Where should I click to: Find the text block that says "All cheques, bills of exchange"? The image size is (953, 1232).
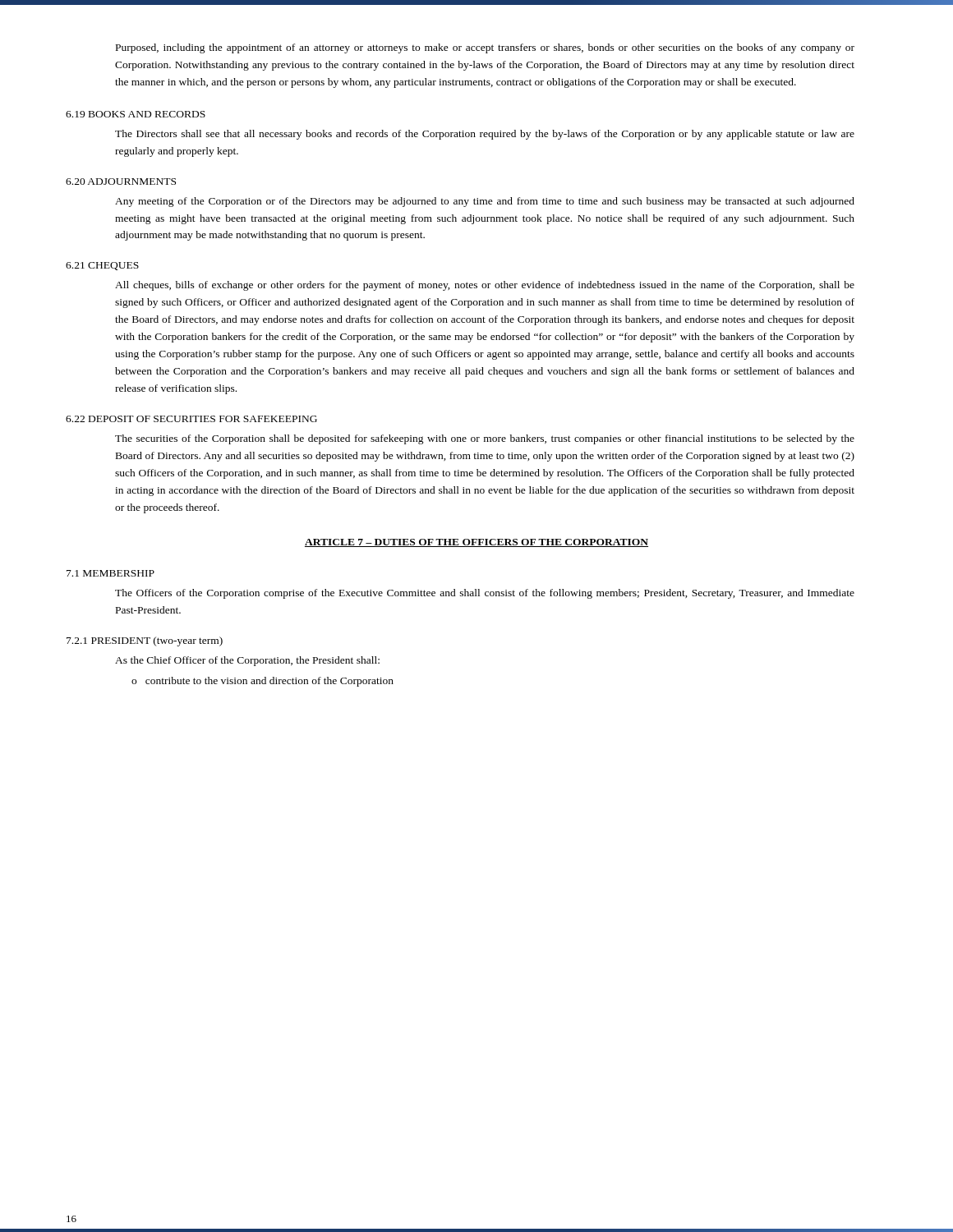(485, 336)
